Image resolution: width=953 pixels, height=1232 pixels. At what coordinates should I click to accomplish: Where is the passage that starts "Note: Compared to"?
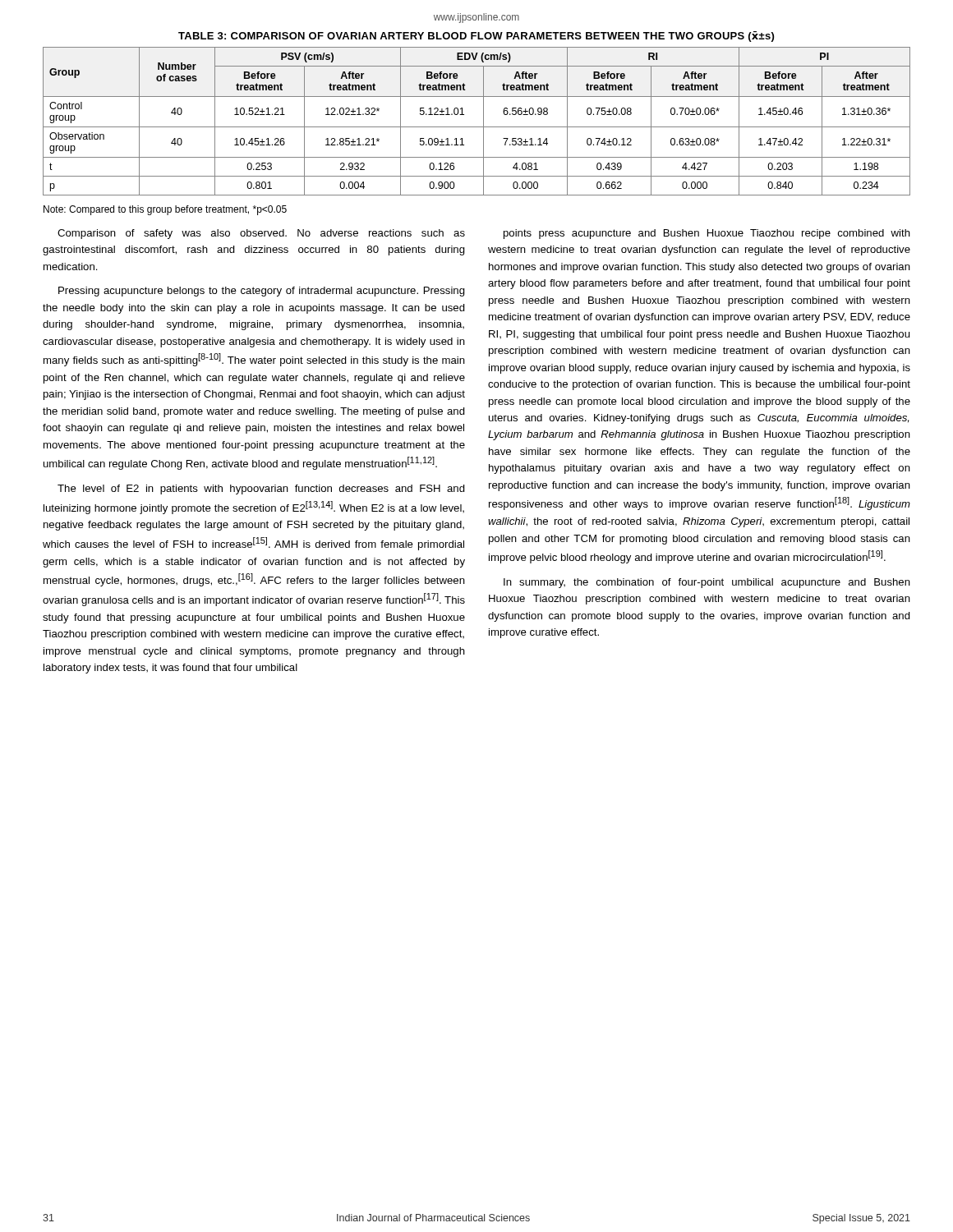pos(165,209)
